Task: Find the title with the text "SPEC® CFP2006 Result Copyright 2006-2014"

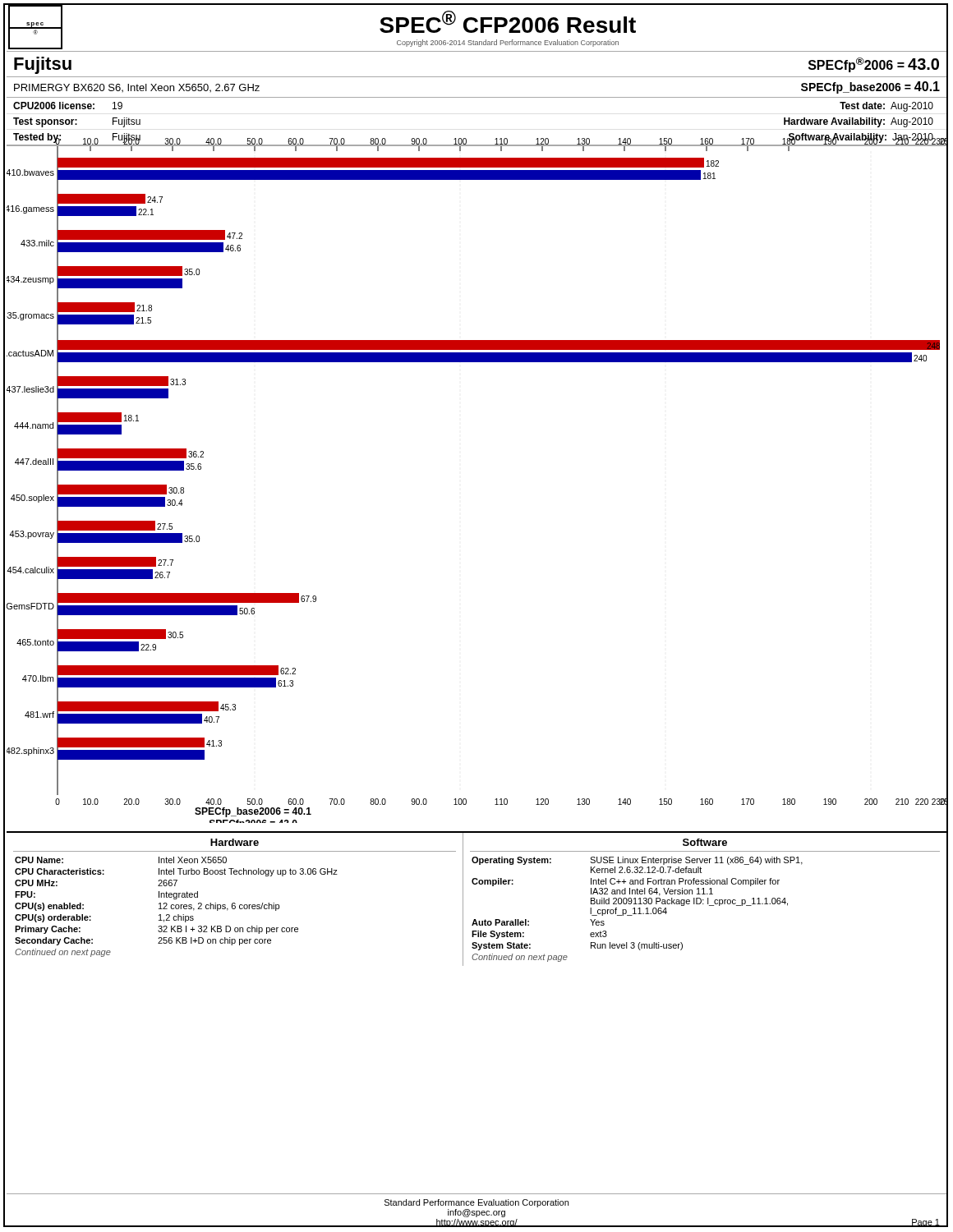Action: coord(508,27)
